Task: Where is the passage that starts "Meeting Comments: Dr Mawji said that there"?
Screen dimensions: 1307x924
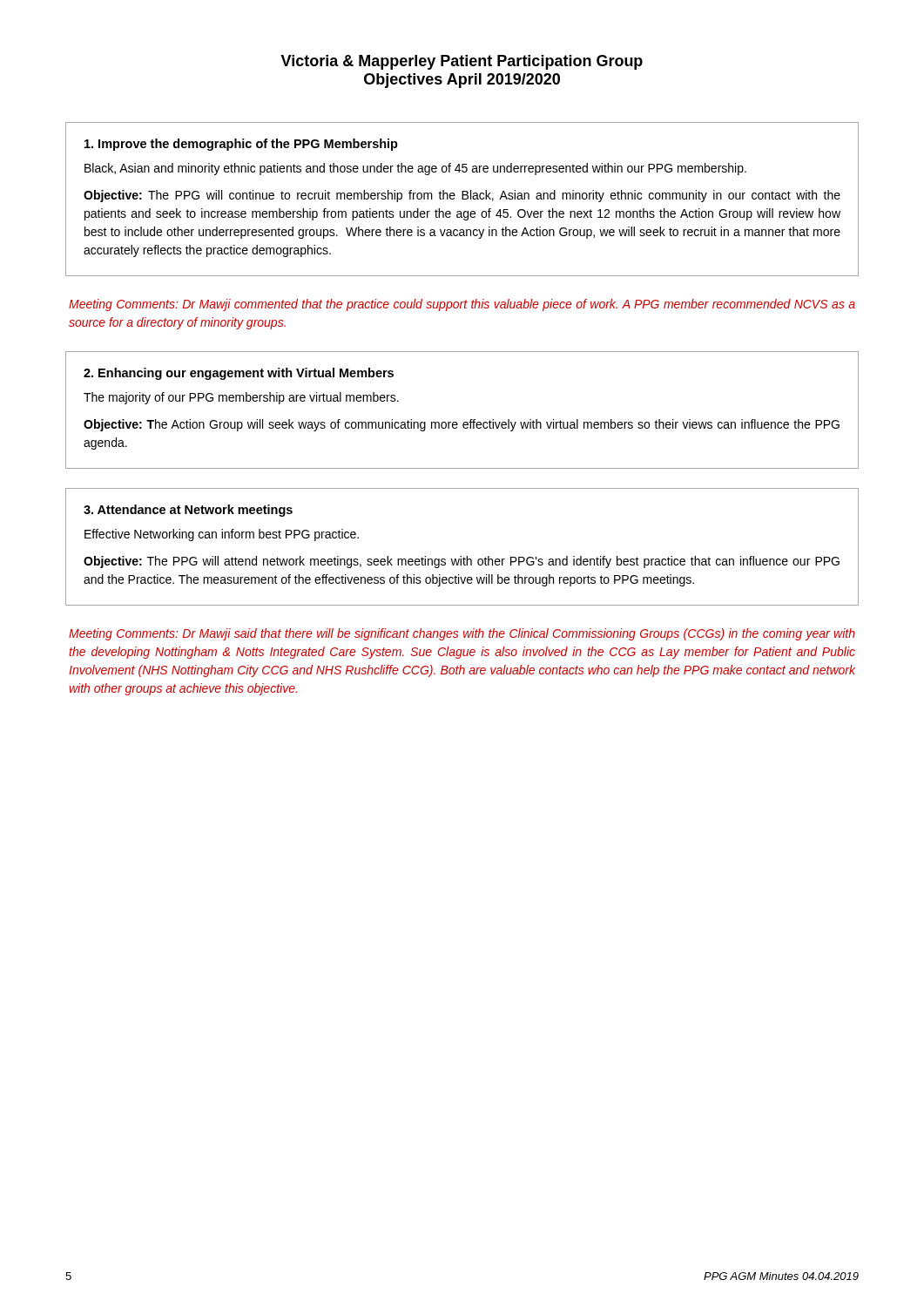Action: pos(462,661)
